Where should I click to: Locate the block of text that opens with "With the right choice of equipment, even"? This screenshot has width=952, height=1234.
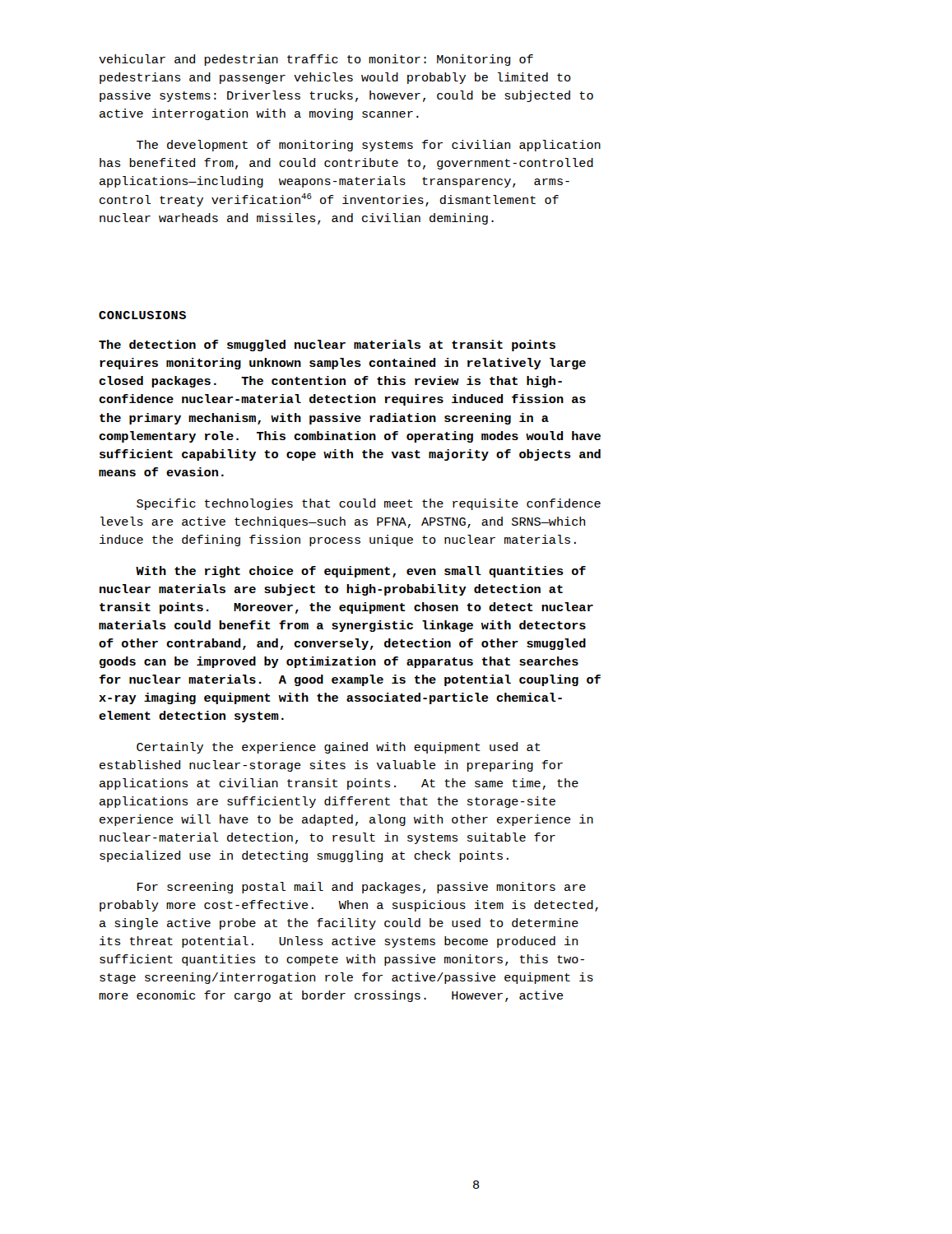(x=350, y=644)
